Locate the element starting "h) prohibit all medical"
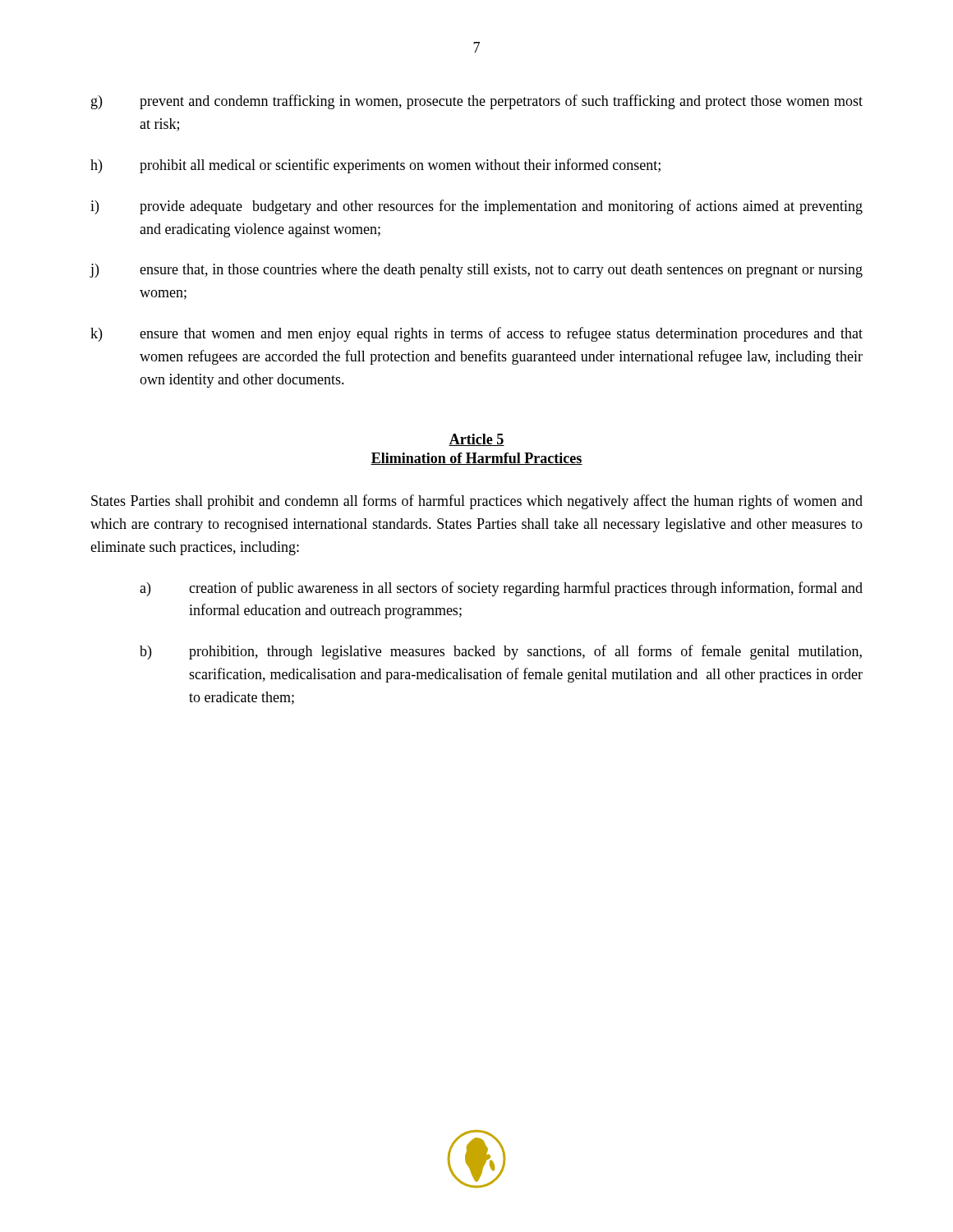Screen dimensions: 1232x953 476,166
